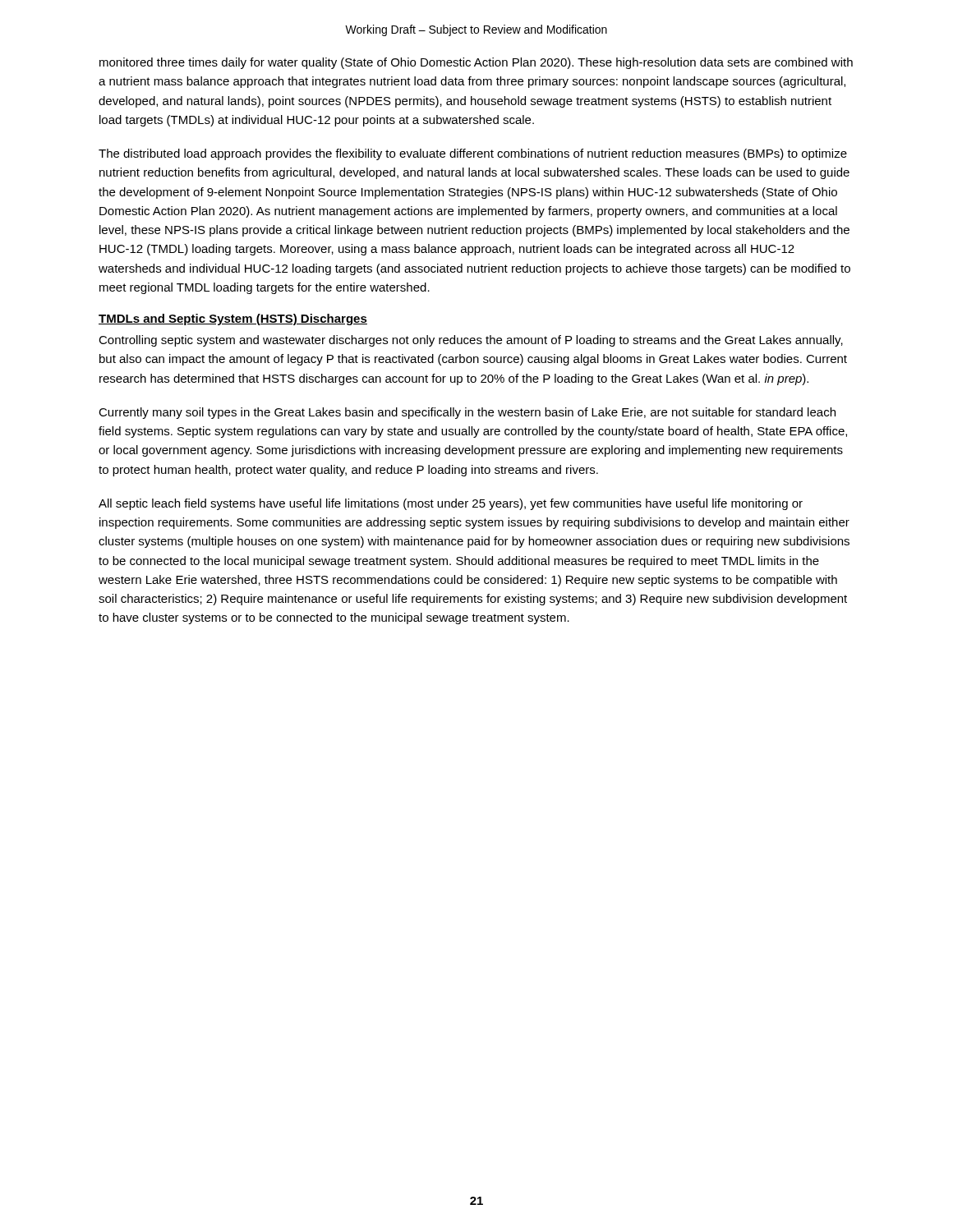The height and width of the screenshot is (1232, 953).
Task: Select the text block with the text "monitored three times daily for water quality"
Action: point(476,91)
